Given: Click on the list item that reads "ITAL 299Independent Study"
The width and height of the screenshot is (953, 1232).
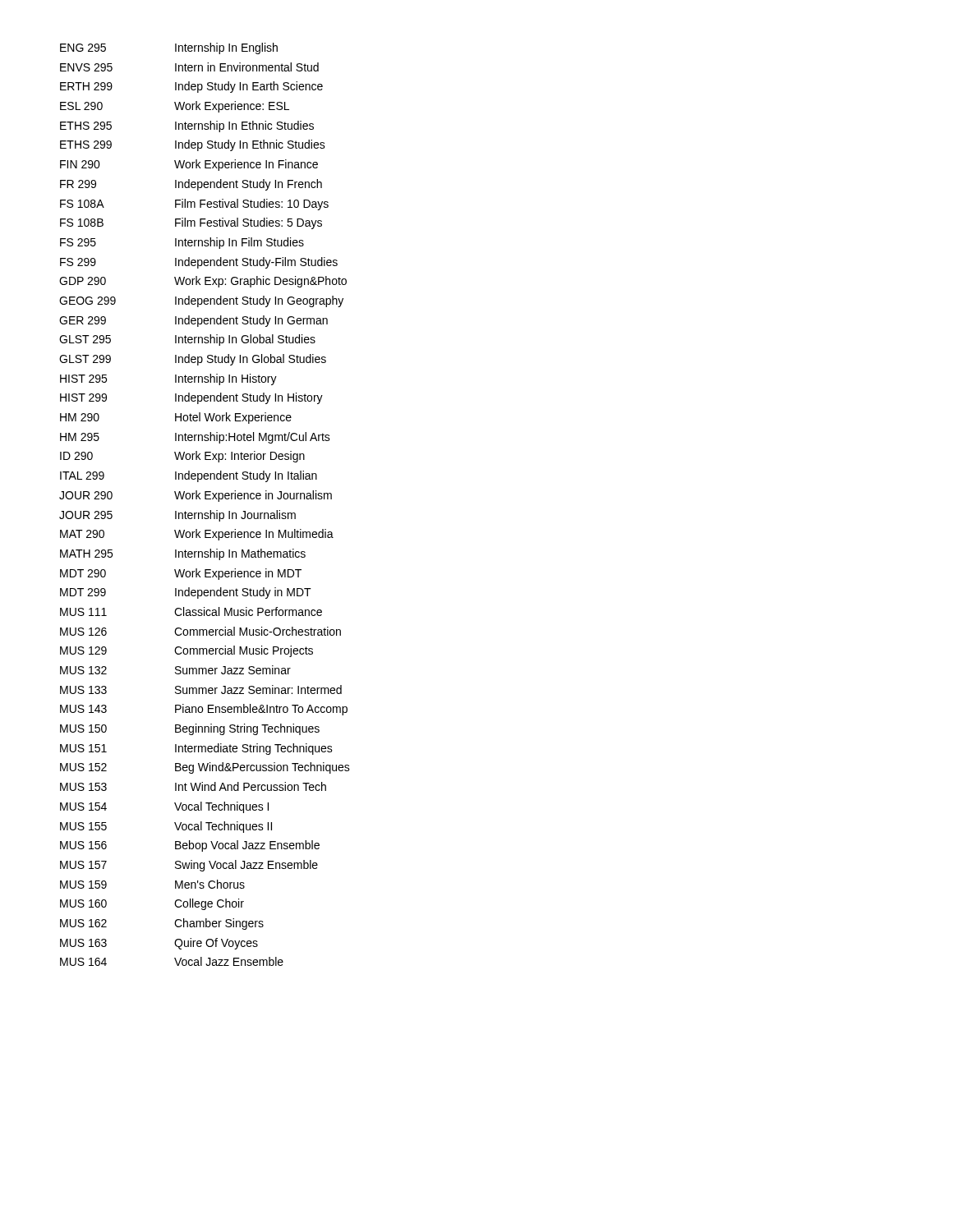Looking at the screenshot, I should click(x=188, y=476).
